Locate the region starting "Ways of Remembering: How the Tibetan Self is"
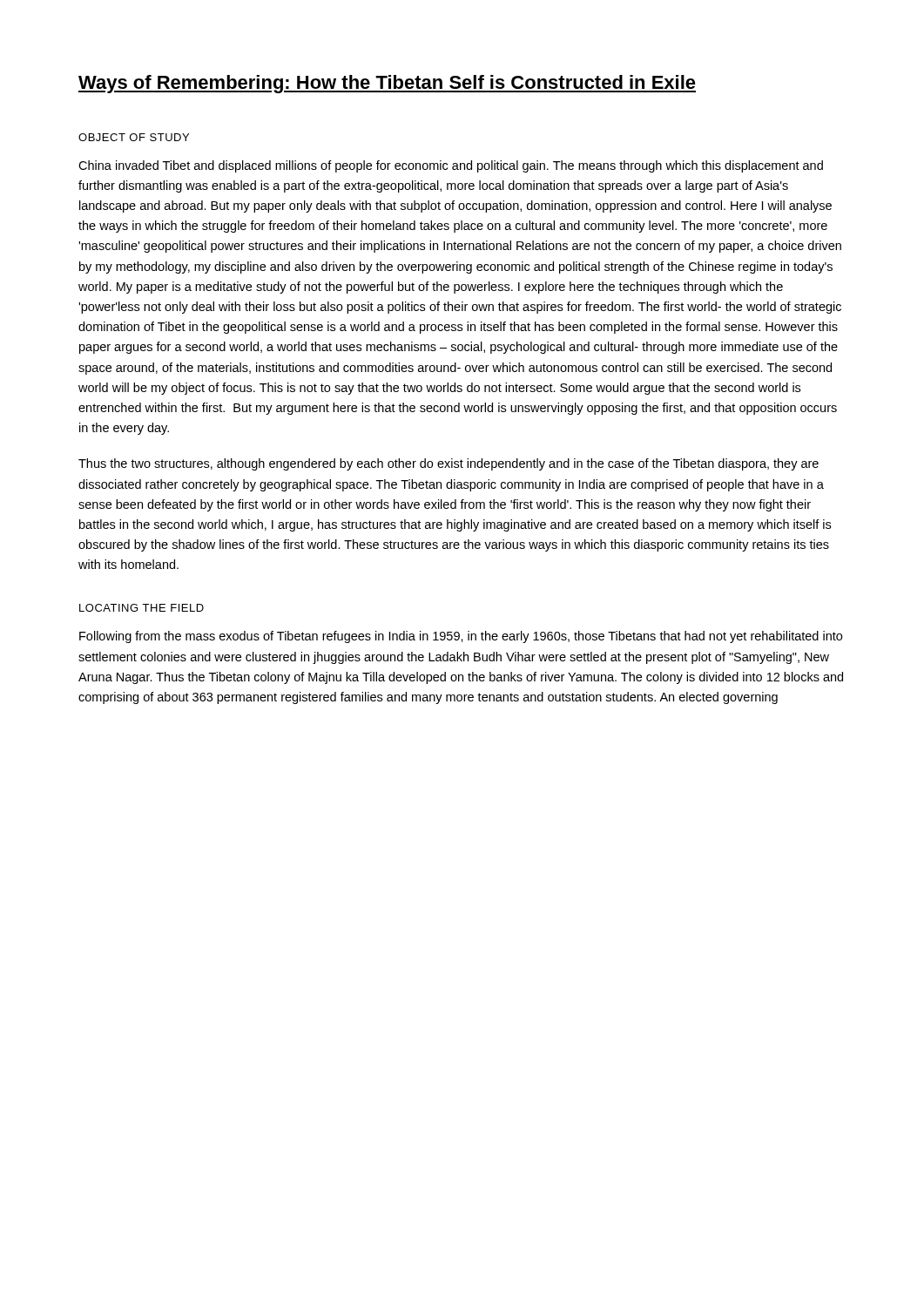924x1307 pixels. pyautogui.click(x=387, y=82)
